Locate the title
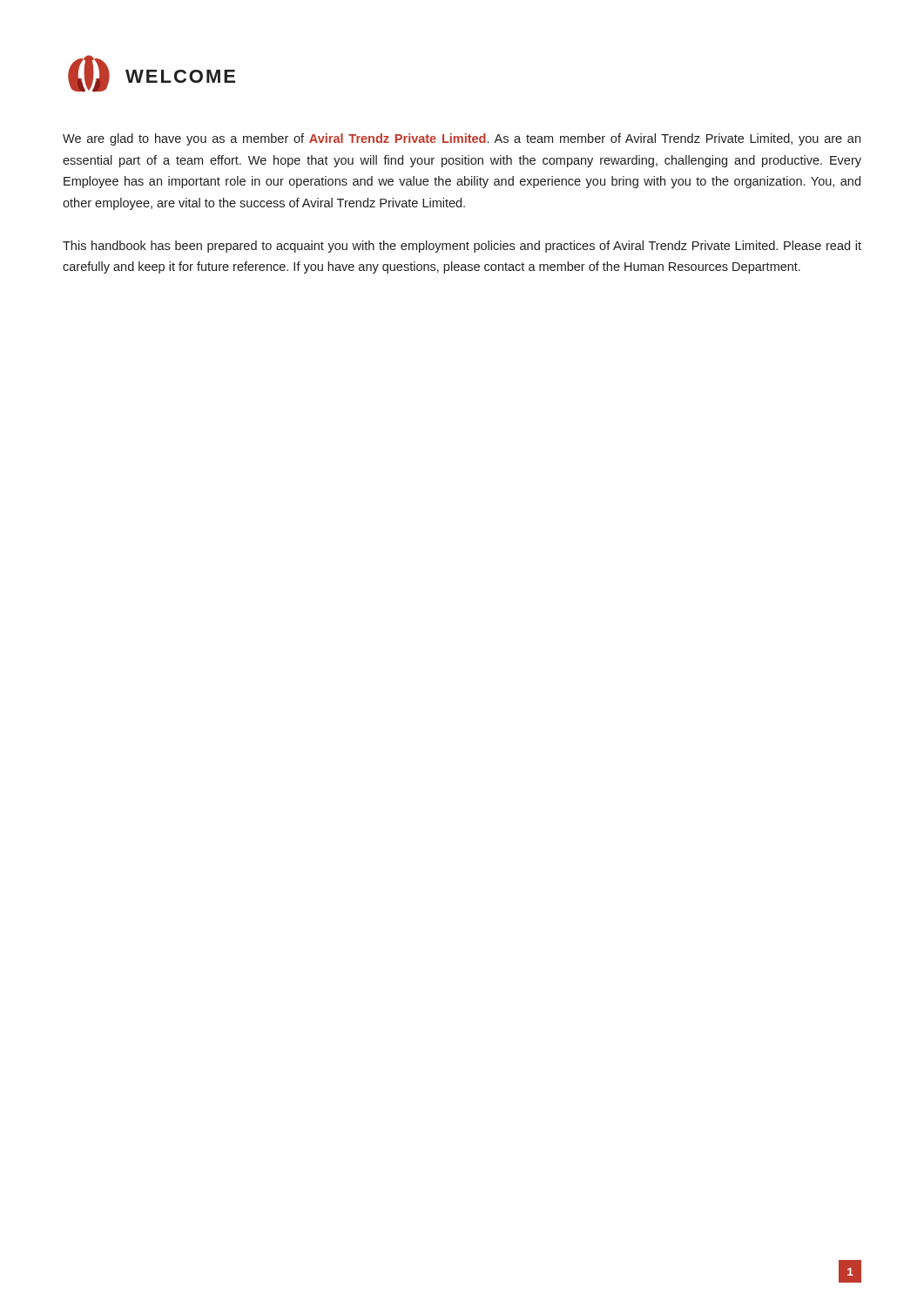 (x=150, y=76)
